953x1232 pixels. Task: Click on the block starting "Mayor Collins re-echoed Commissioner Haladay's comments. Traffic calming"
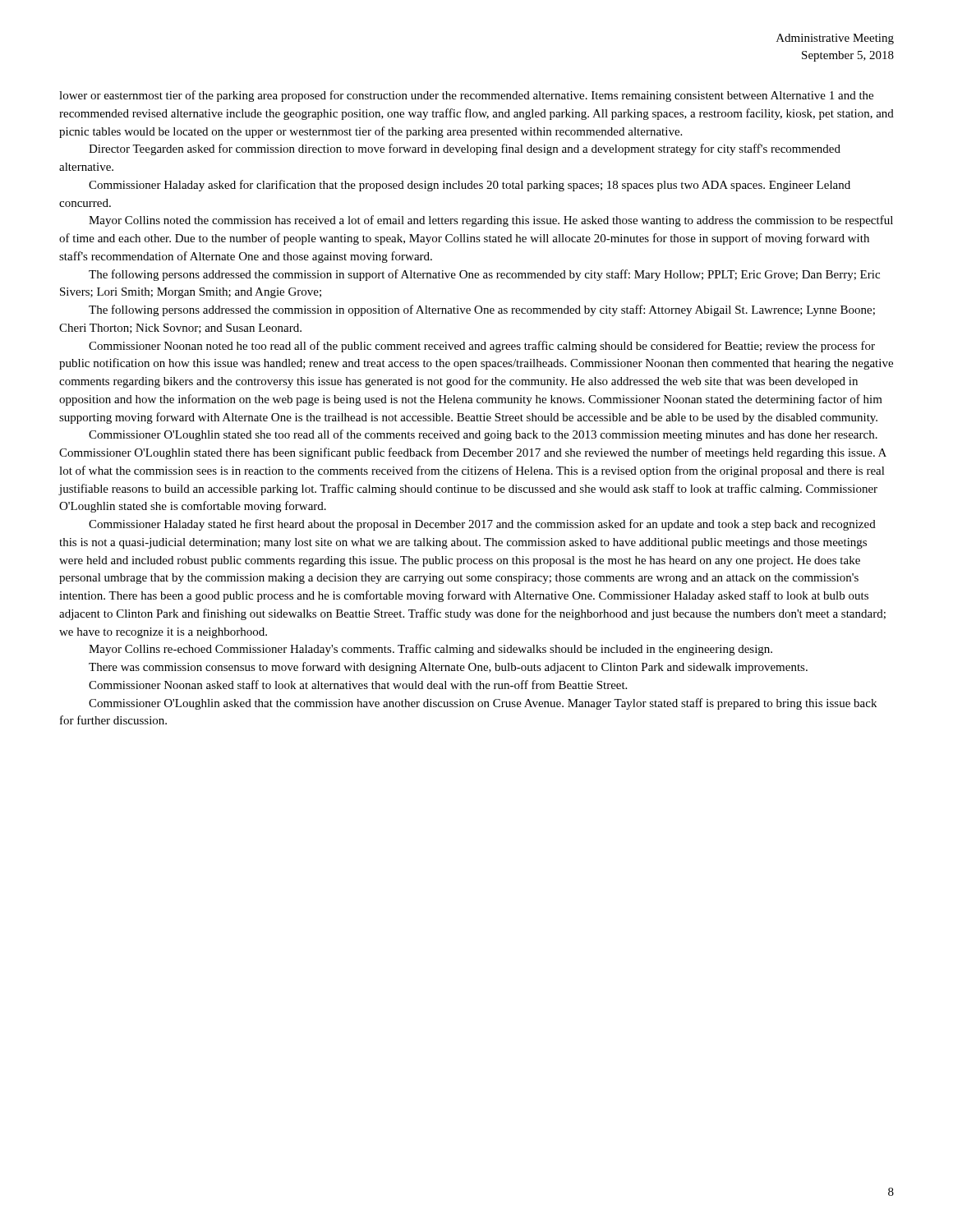[431, 649]
